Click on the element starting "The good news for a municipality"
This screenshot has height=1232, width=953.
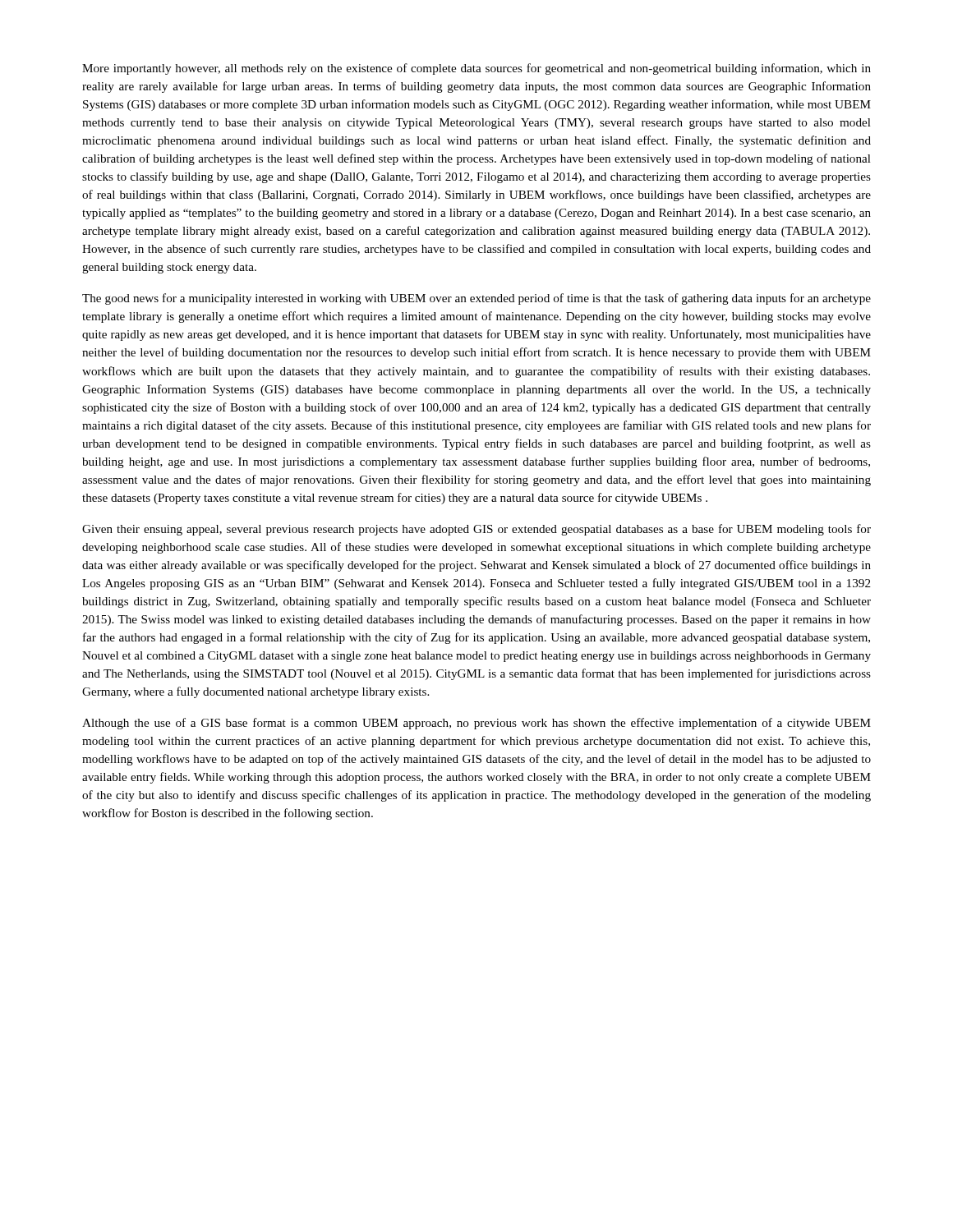[x=476, y=398]
